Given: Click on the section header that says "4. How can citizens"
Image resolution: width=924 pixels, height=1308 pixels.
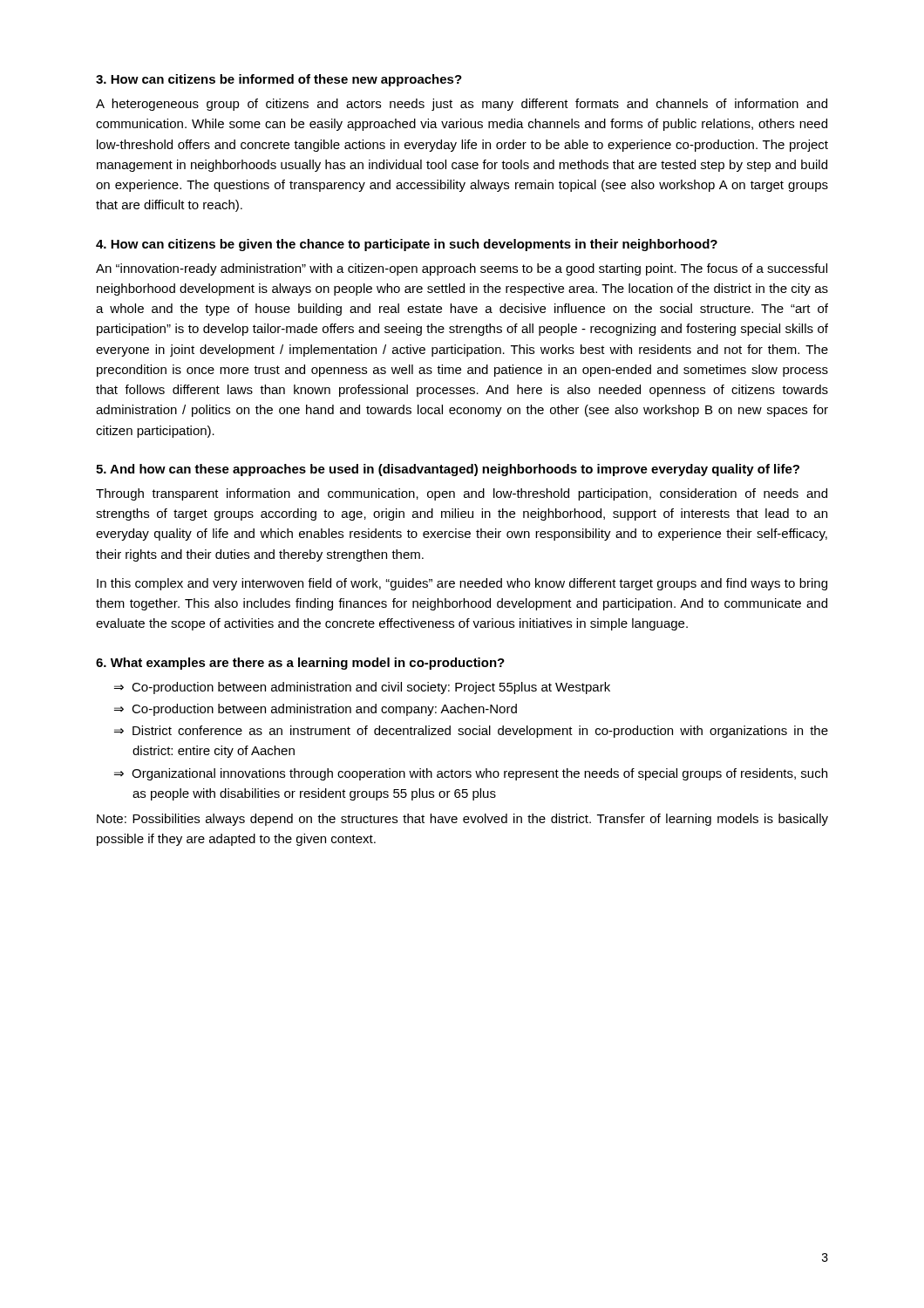Looking at the screenshot, I should pos(407,243).
